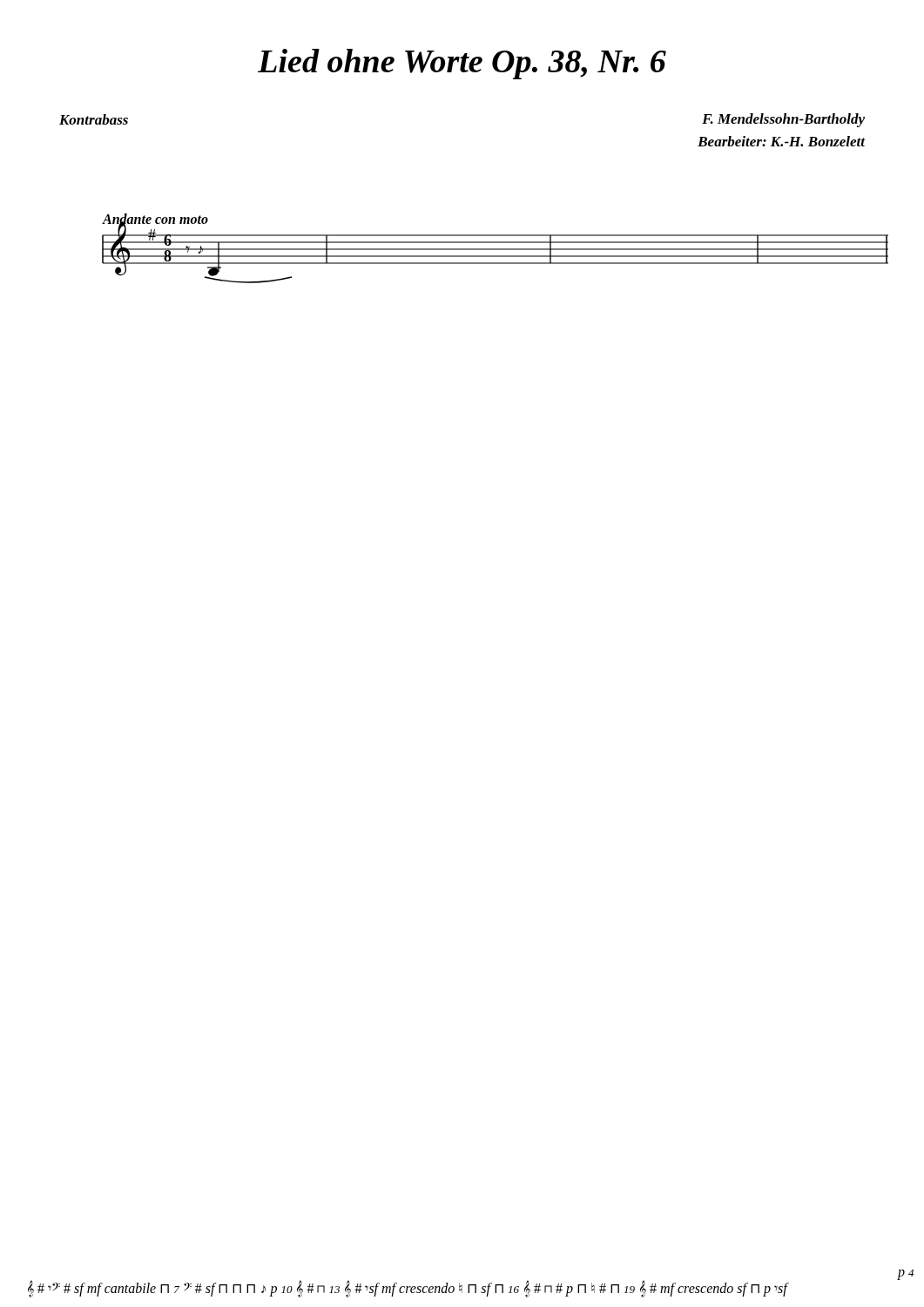The image size is (924, 1307).
Task: Find the title on this page that starts "Lied ohne Worte Op. 38, Nr."
Action: 462,61
